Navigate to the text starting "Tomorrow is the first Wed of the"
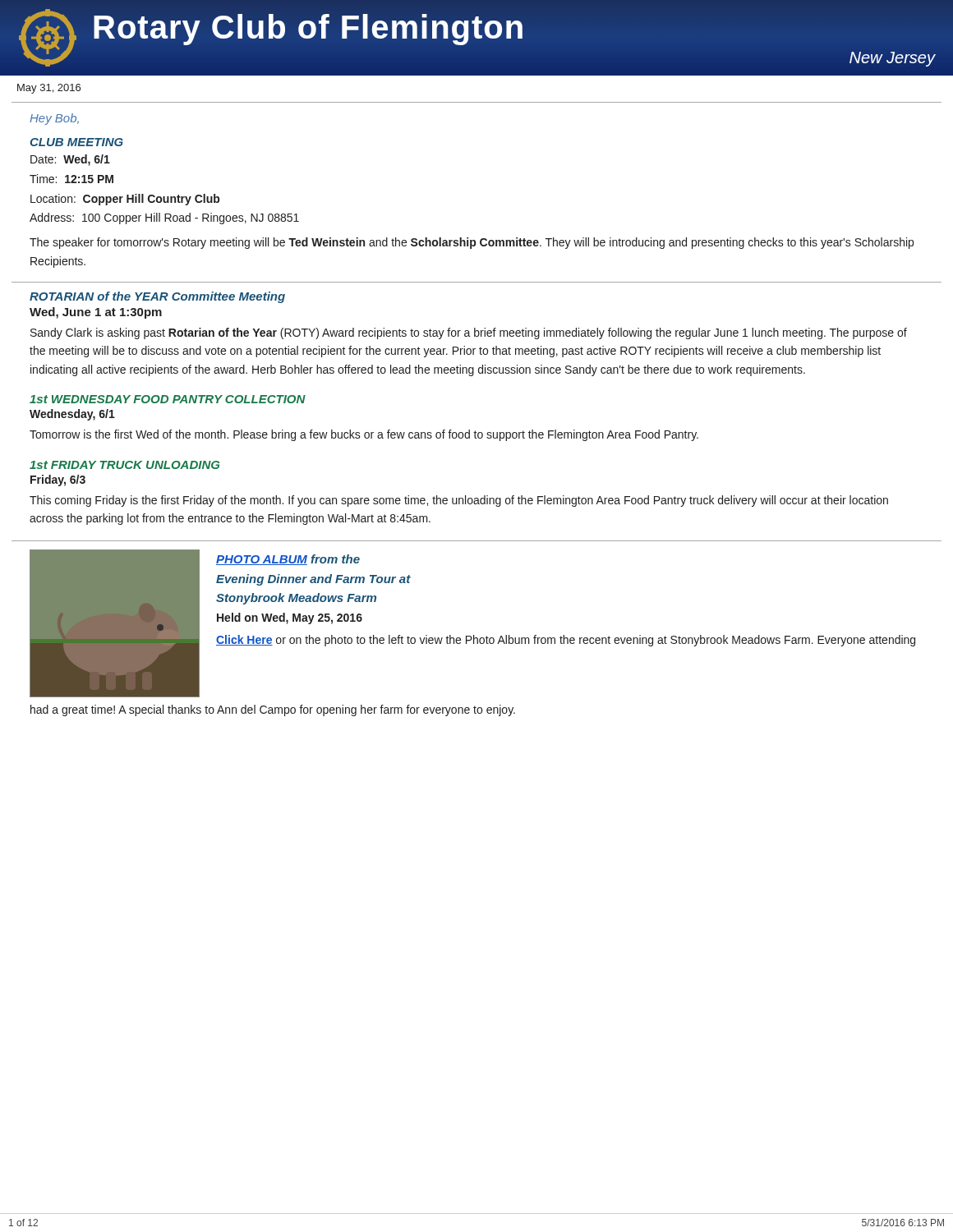The image size is (953, 1232). tap(364, 435)
